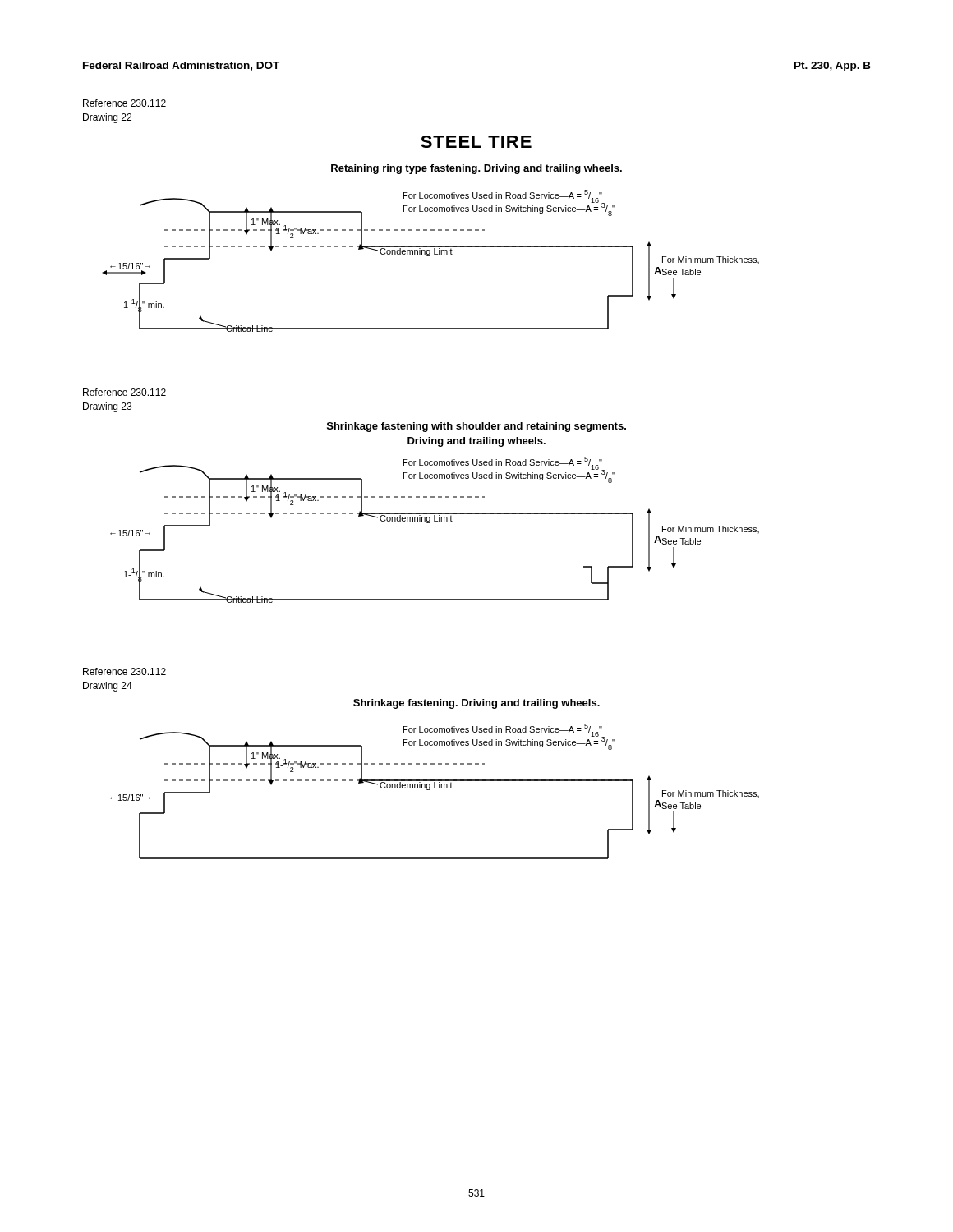
Task: Find the text that reads "Reference 230.112 Drawing 22"
Action: pyautogui.click(x=124, y=110)
